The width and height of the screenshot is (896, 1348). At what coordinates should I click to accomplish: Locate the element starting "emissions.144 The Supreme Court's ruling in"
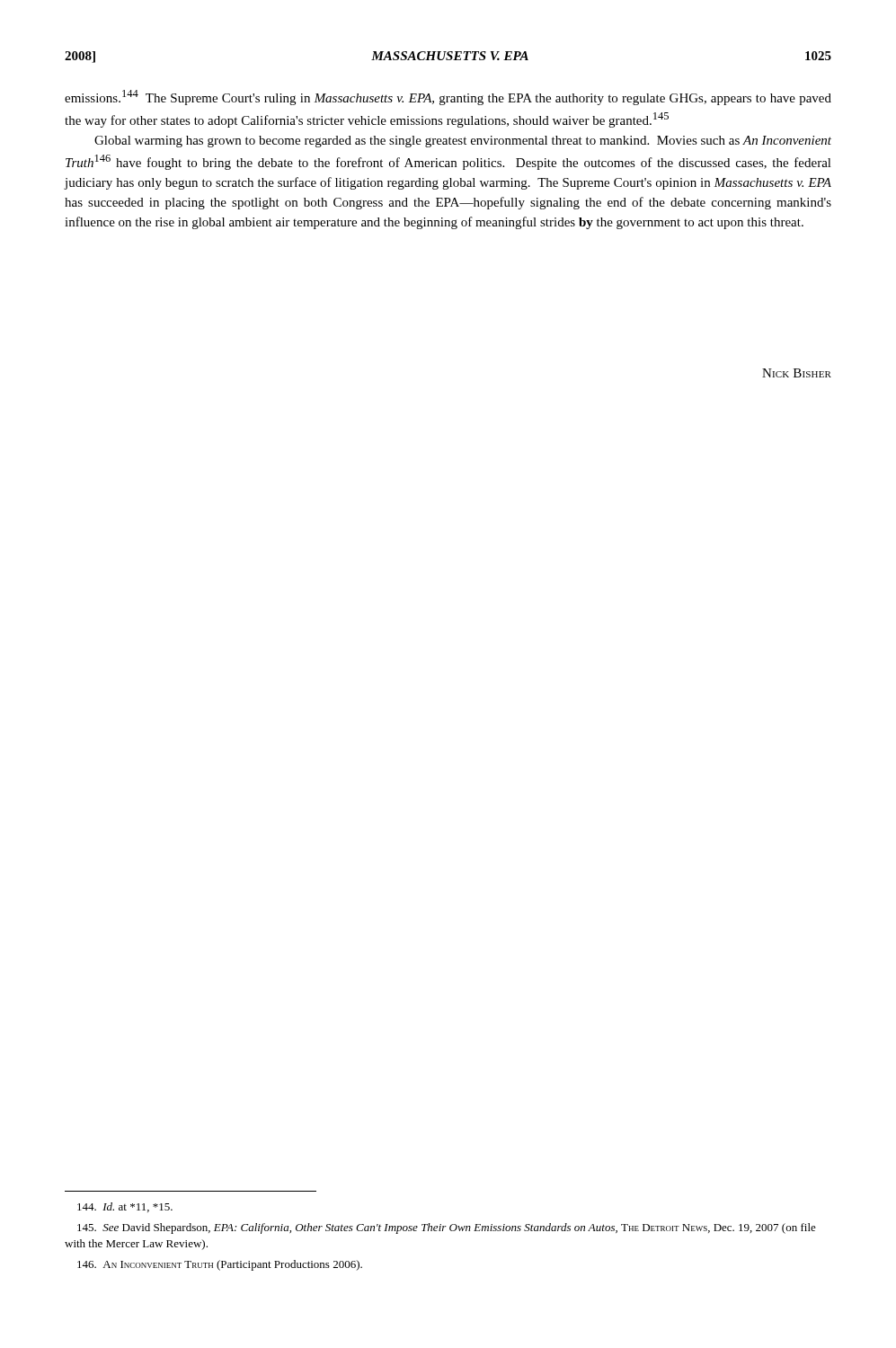(x=448, y=108)
